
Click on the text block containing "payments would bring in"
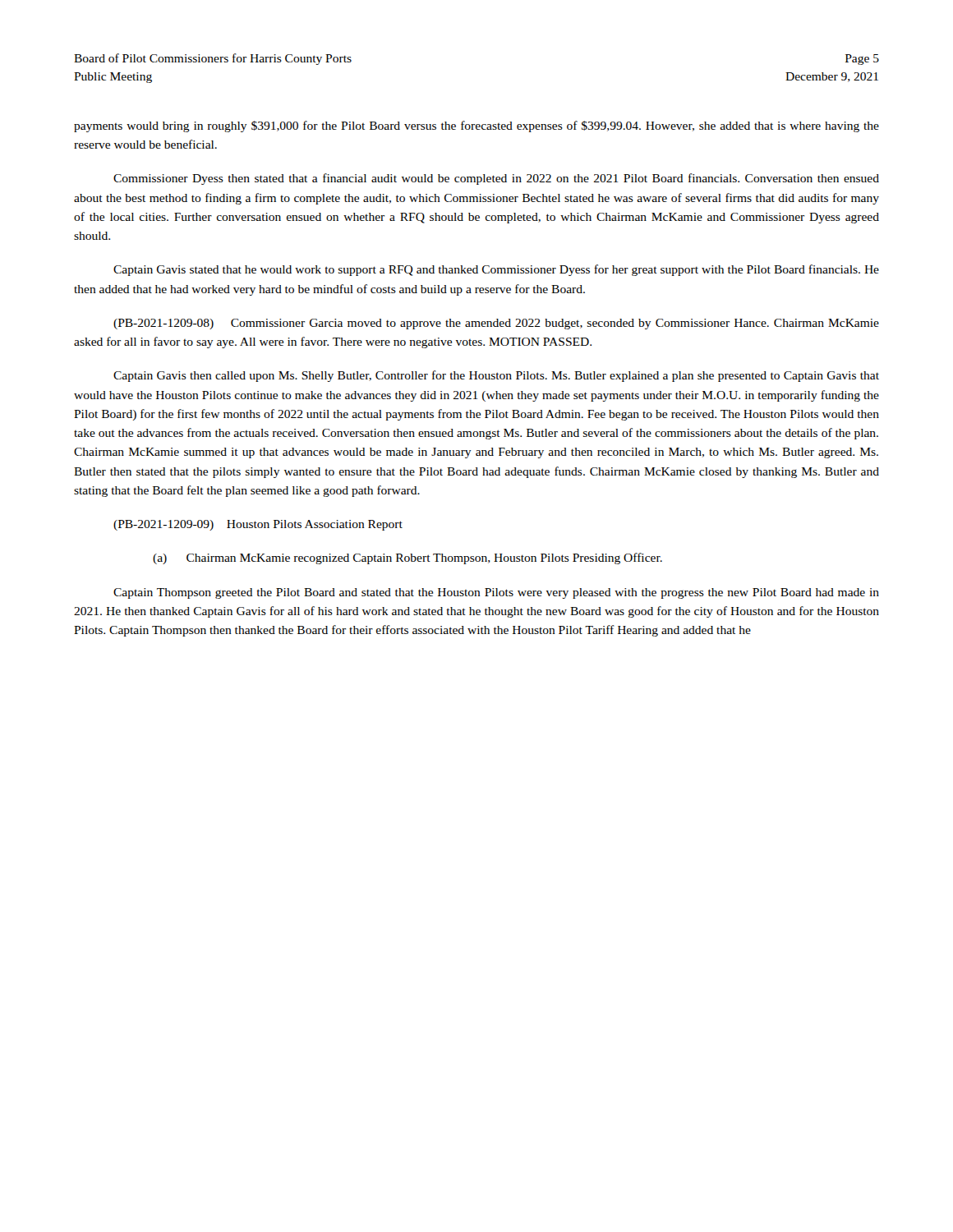click(x=476, y=135)
